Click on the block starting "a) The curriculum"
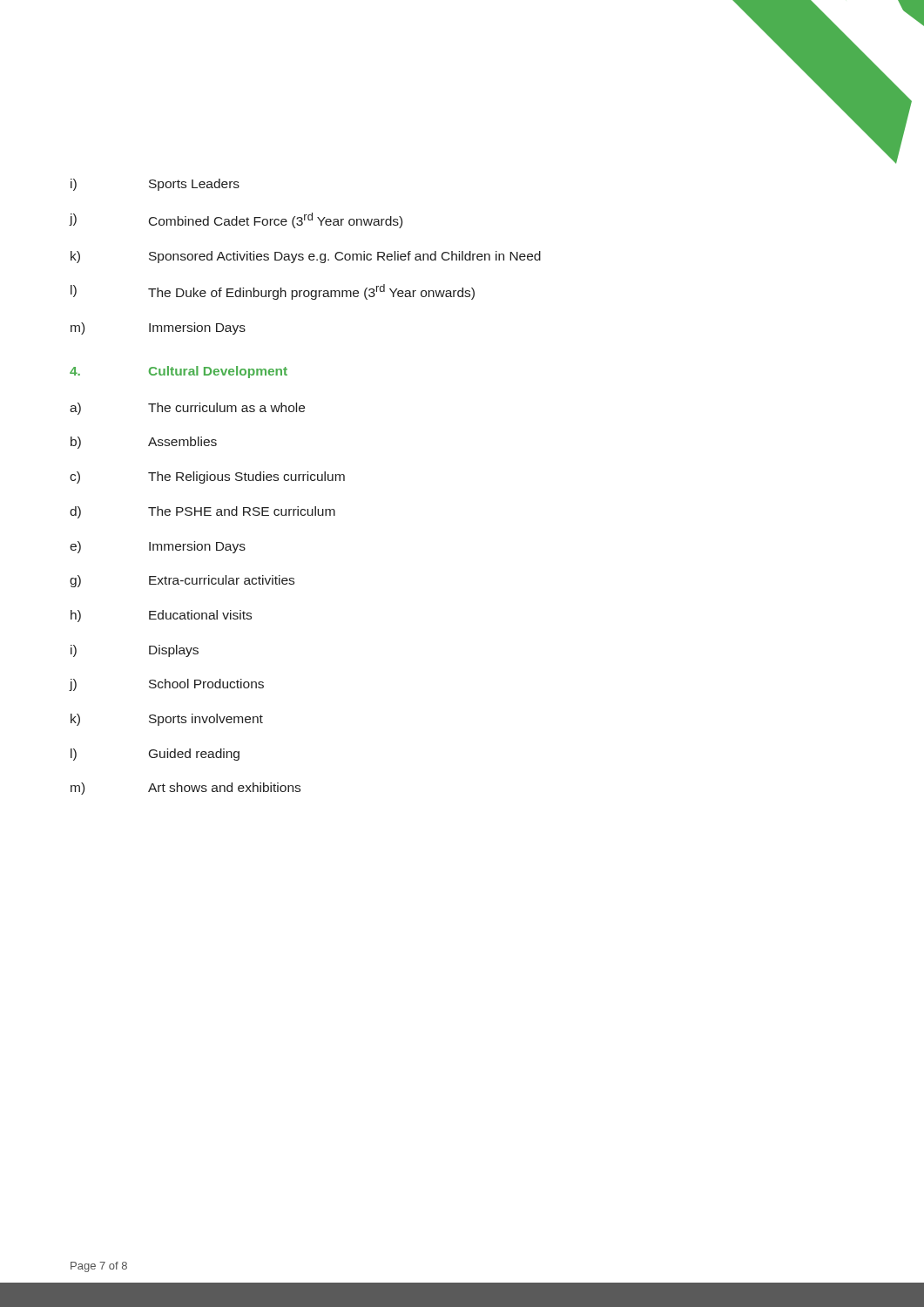924x1307 pixels. pos(187,409)
